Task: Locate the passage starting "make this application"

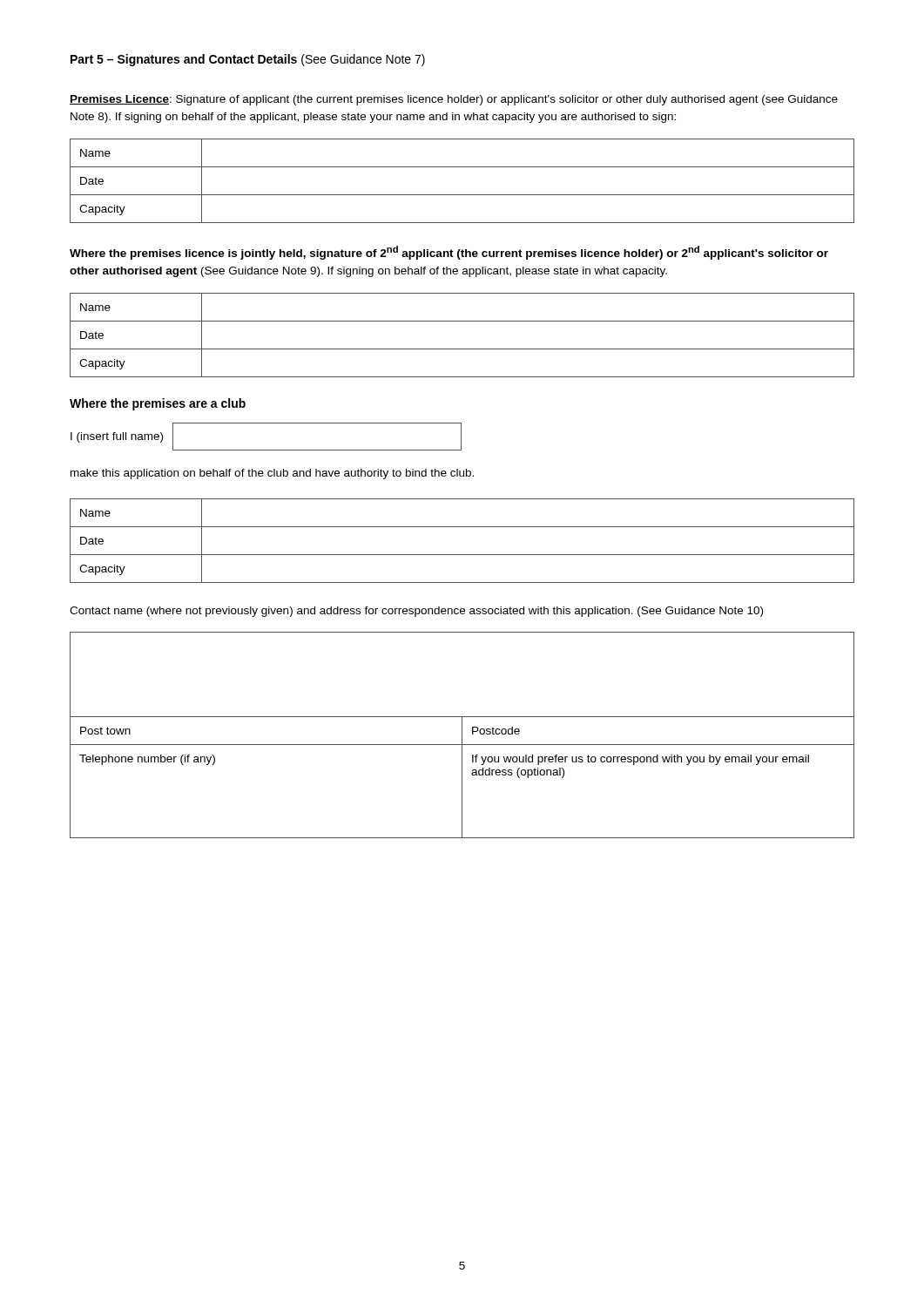Action: point(272,472)
